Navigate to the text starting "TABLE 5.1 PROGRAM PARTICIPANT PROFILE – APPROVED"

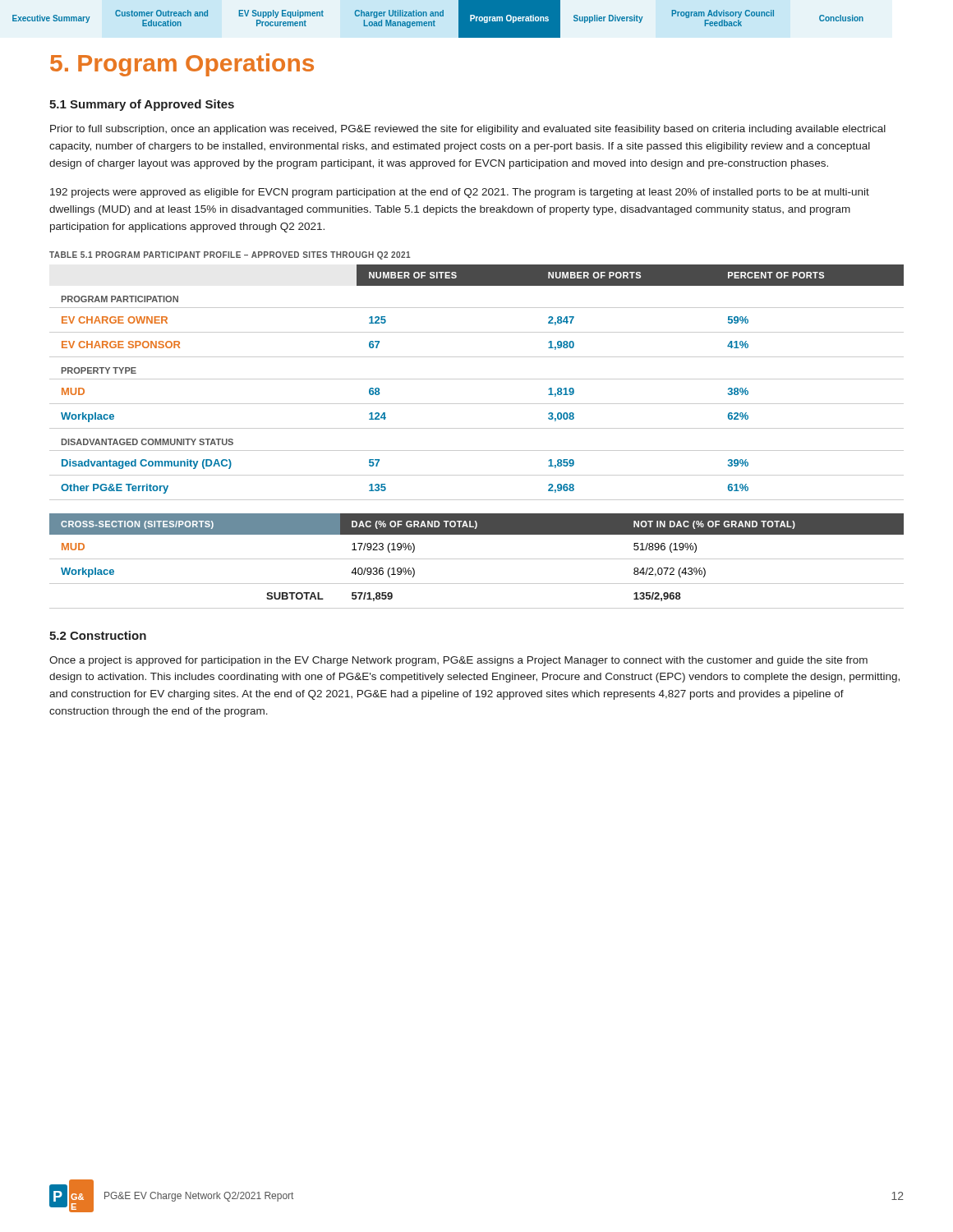click(476, 255)
